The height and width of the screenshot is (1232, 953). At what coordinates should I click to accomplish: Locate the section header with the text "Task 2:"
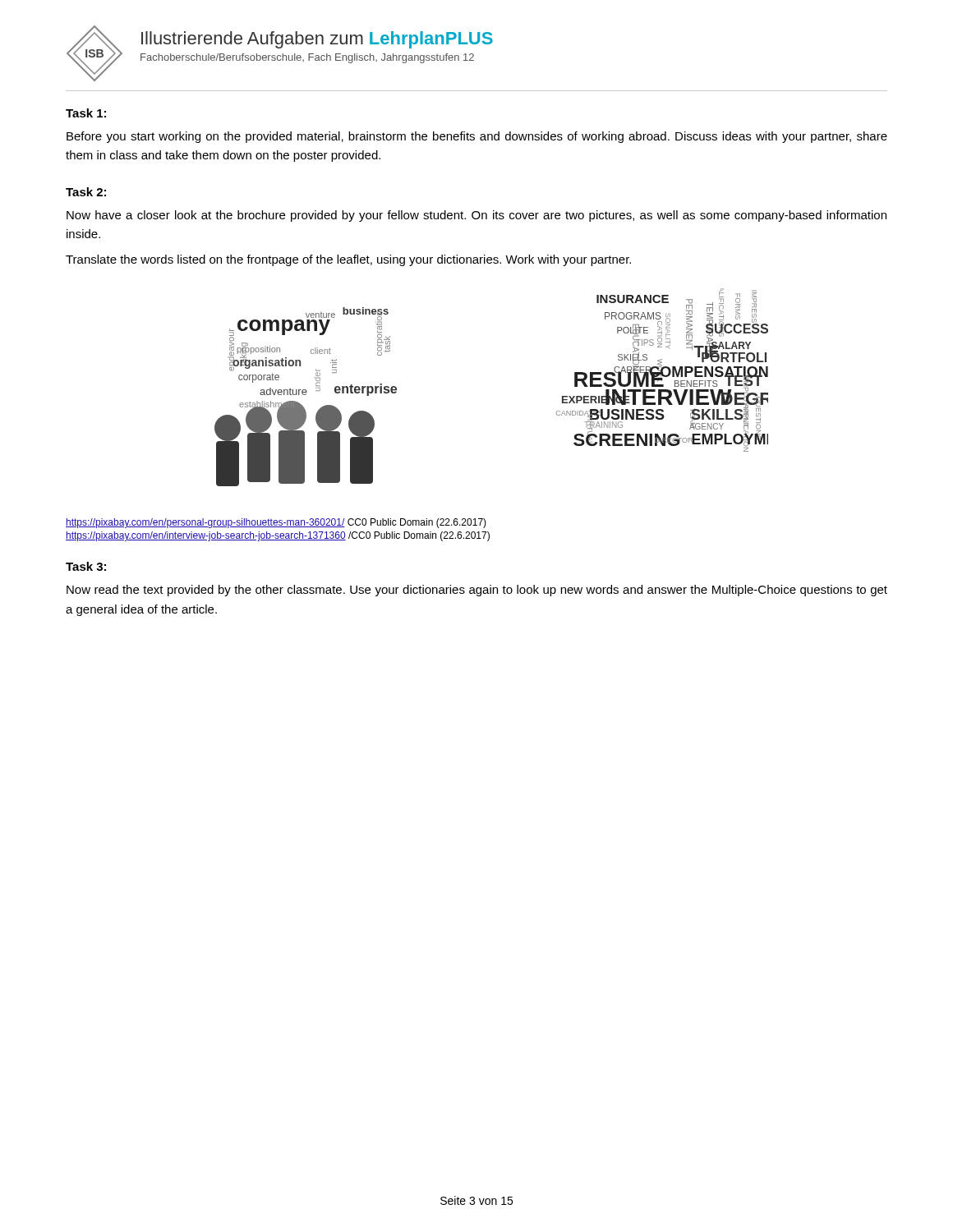click(86, 192)
